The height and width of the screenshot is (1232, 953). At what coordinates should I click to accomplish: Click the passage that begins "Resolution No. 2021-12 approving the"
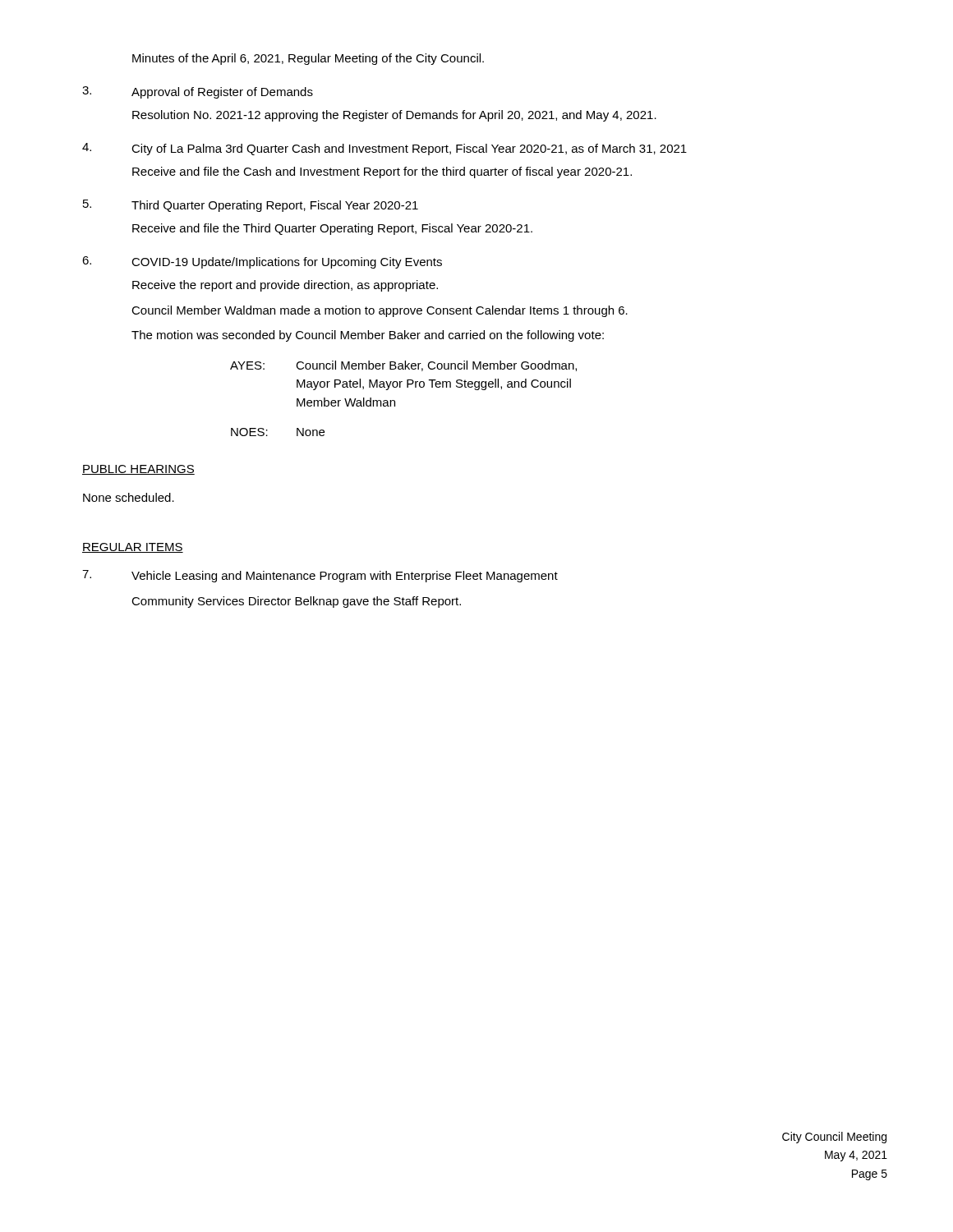pos(394,115)
